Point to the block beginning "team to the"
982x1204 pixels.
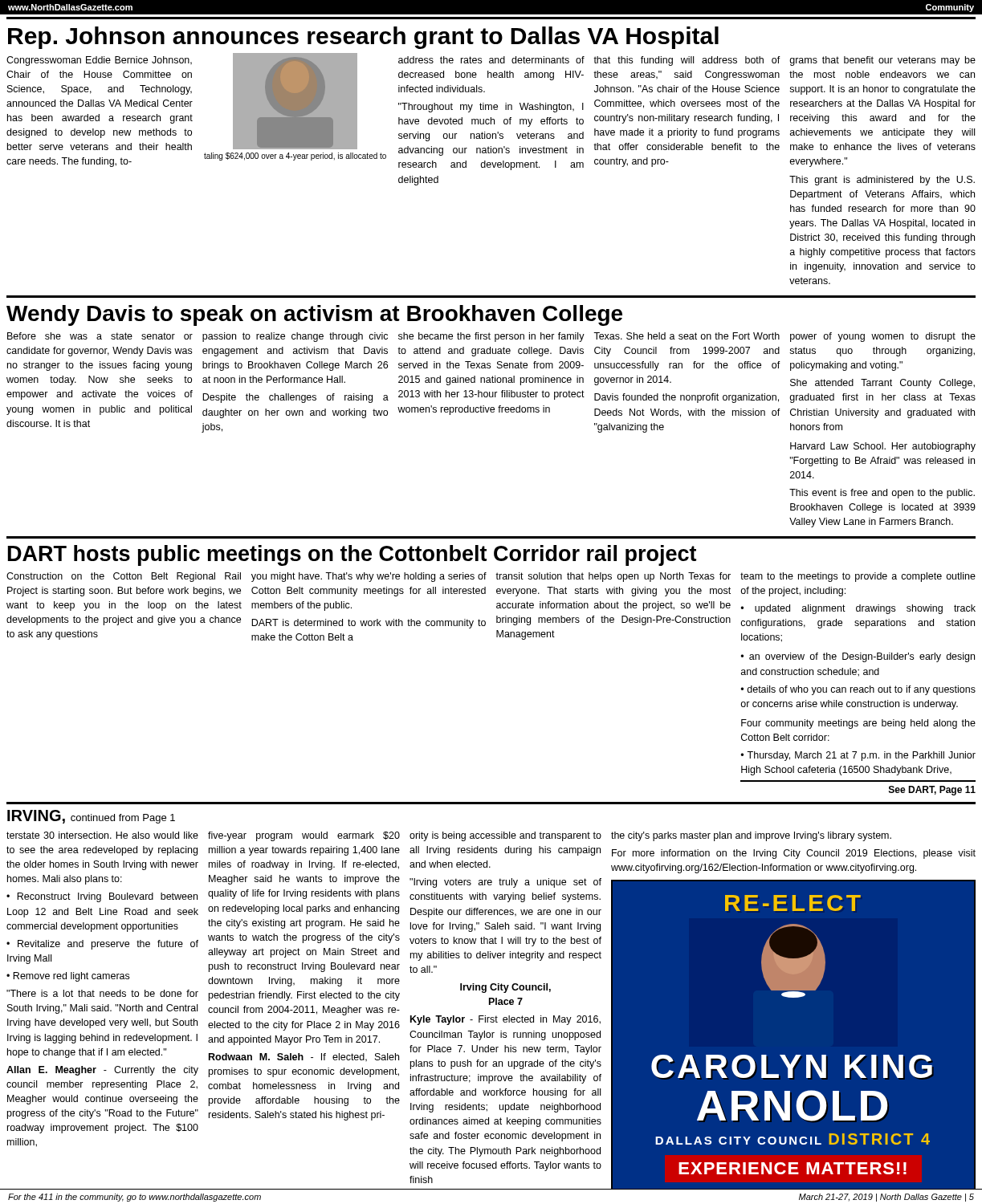coord(858,607)
